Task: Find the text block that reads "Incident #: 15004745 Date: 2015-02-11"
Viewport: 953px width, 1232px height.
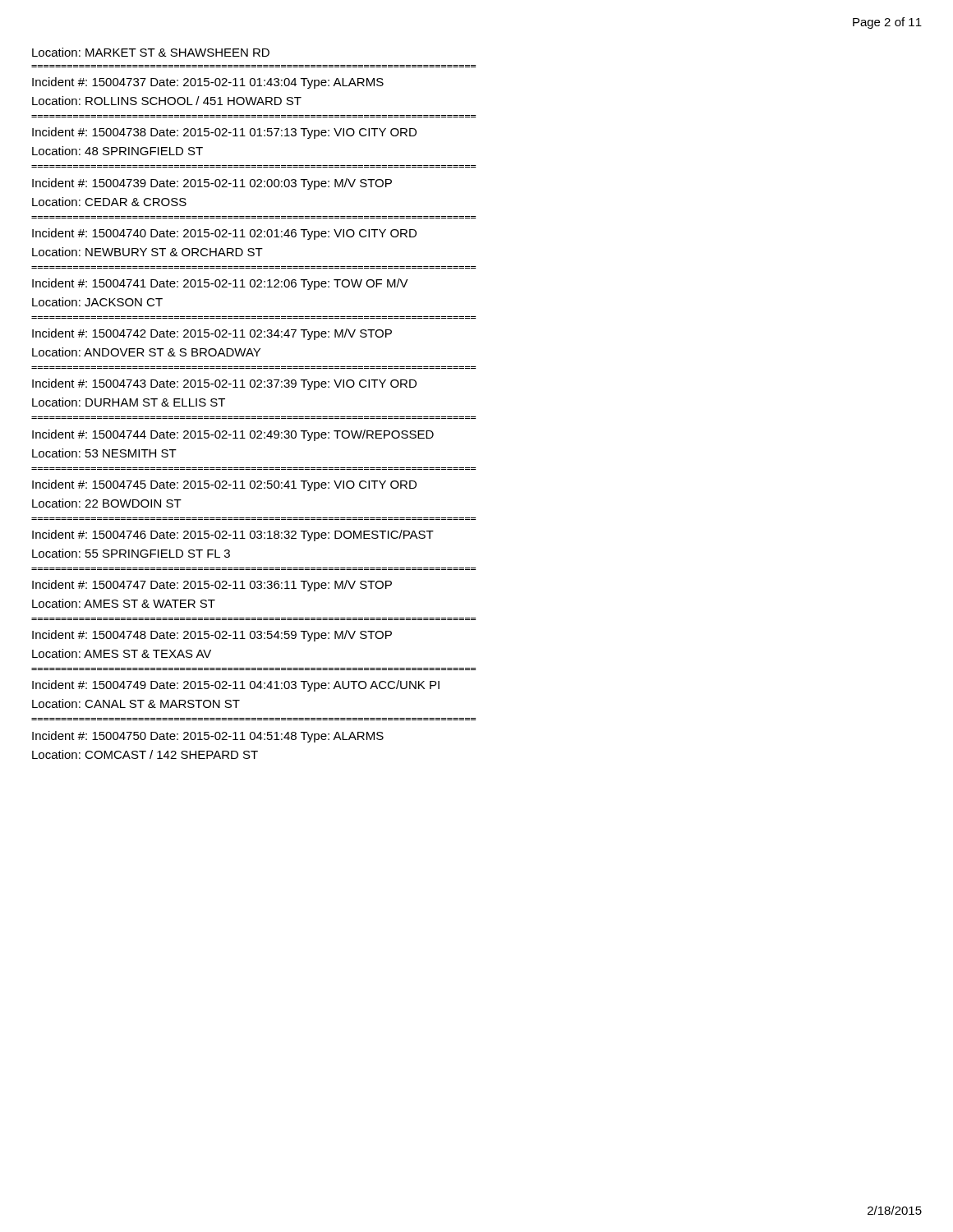Action: pos(224,485)
